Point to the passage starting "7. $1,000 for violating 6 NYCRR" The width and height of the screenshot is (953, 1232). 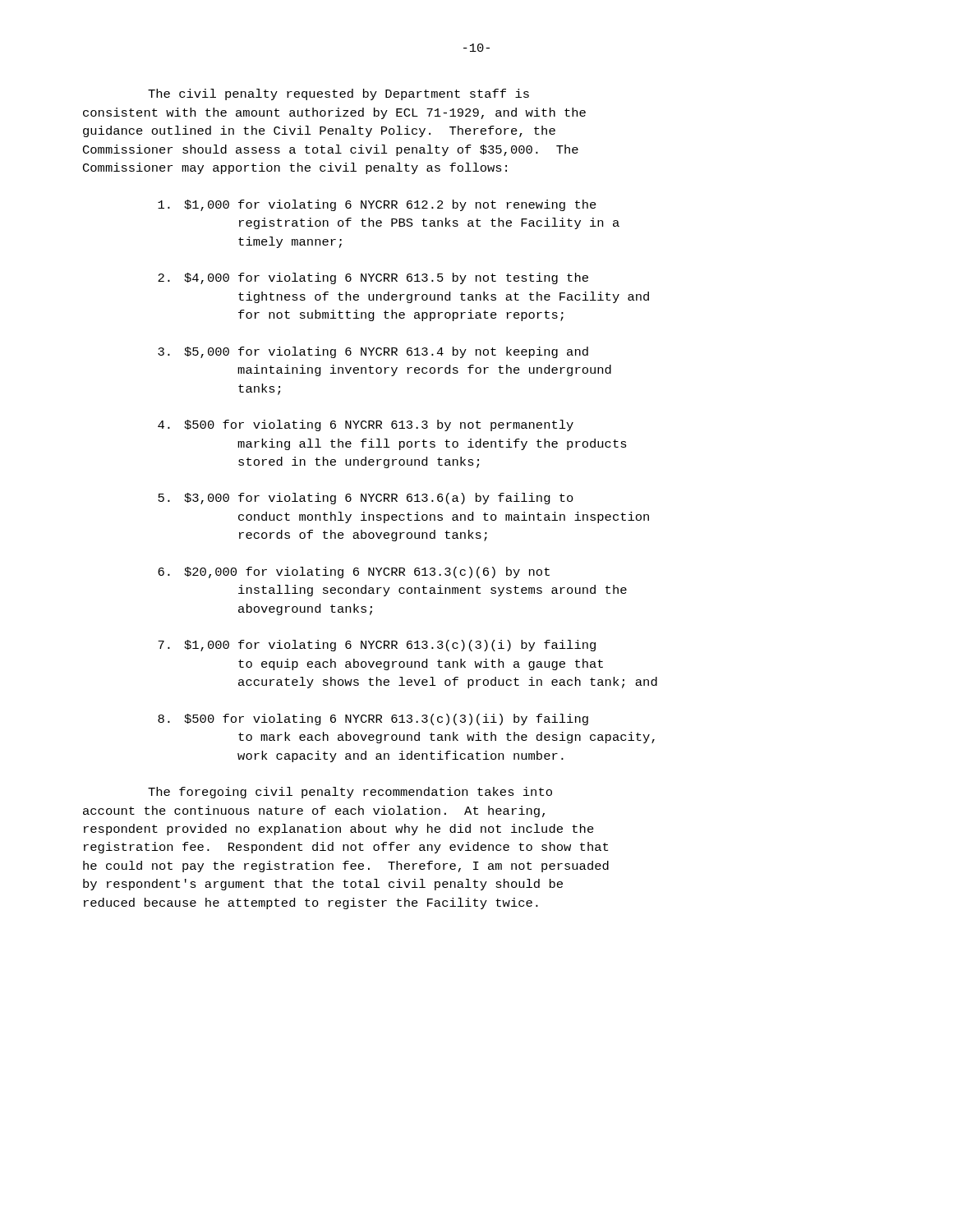pos(501,664)
